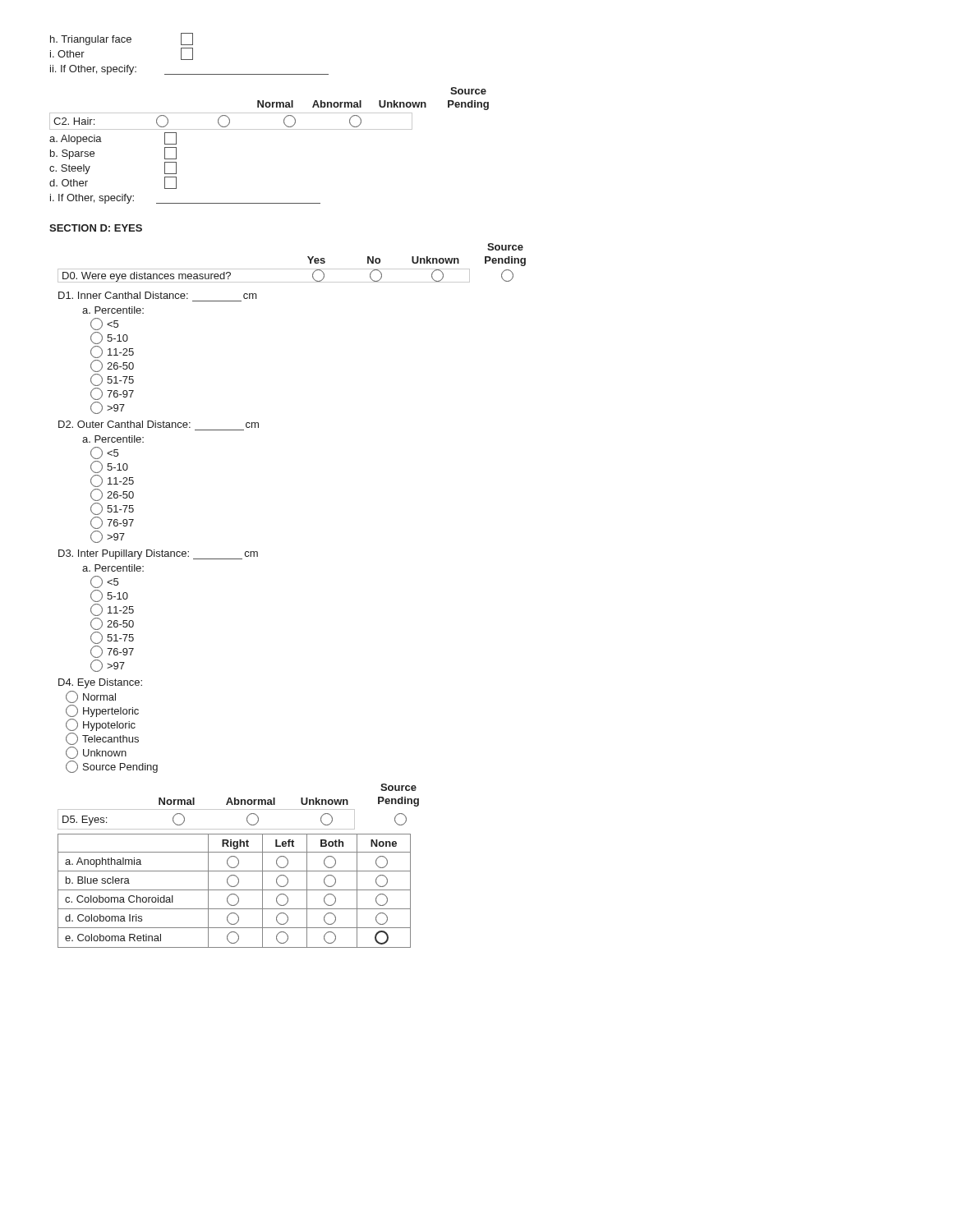Select the section header
This screenshot has width=953, height=1232.
pyautogui.click(x=96, y=228)
